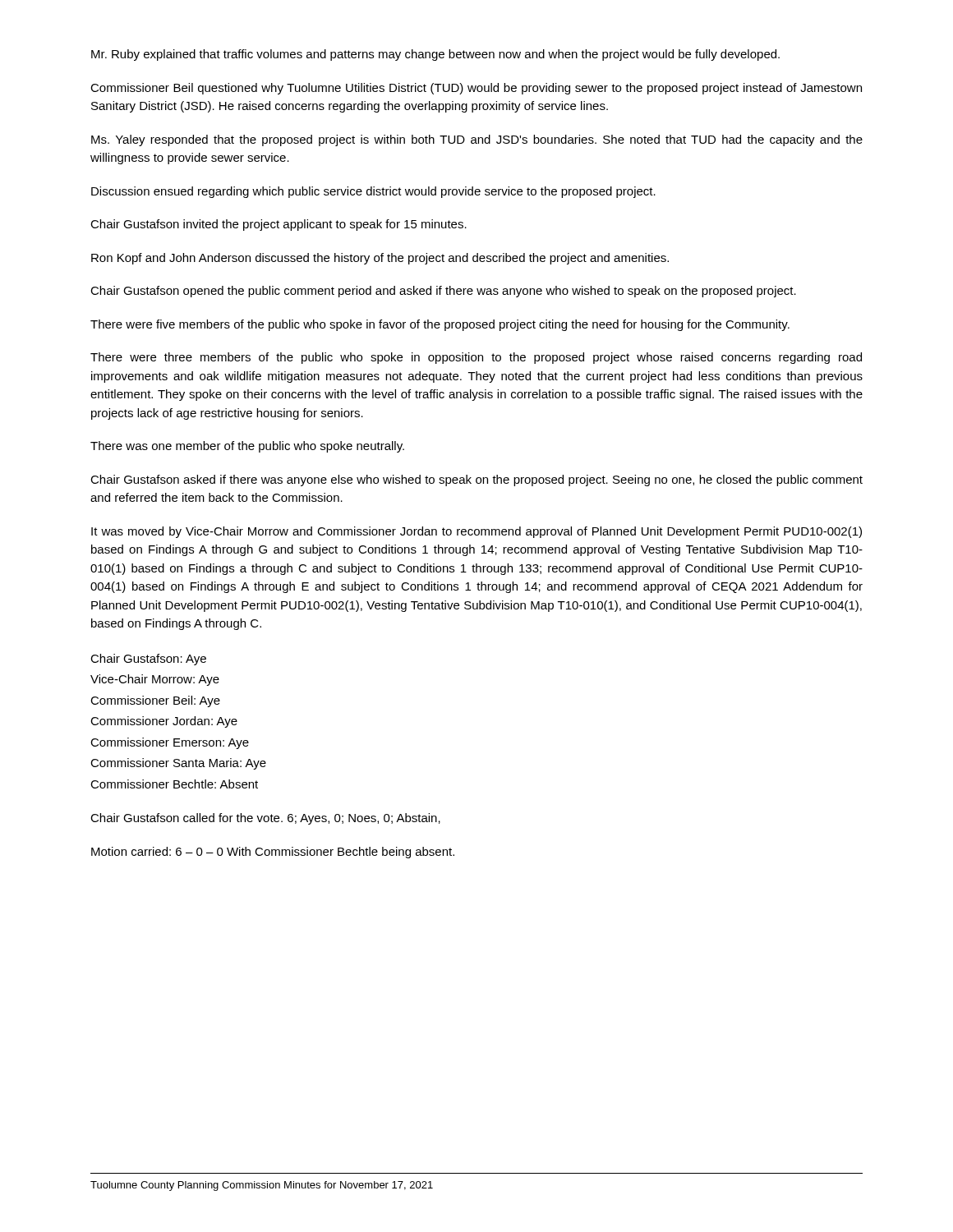The height and width of the screenshot is (1232, 953).
Task: Click on the text block containing "Chair Gustafson opened the public comment"
Action: click(x=444, y=290)
